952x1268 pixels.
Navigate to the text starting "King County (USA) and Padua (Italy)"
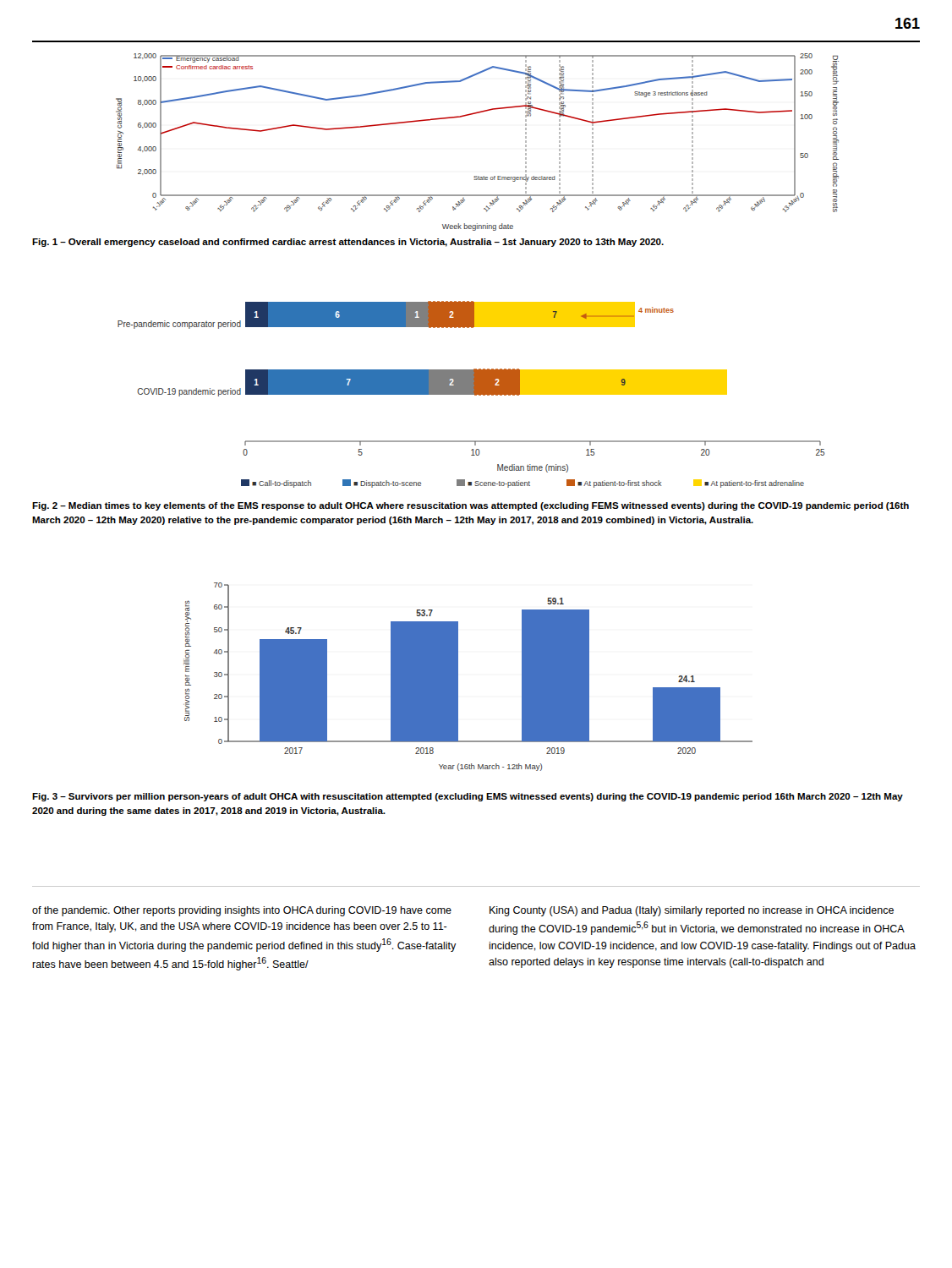point(702,936)
